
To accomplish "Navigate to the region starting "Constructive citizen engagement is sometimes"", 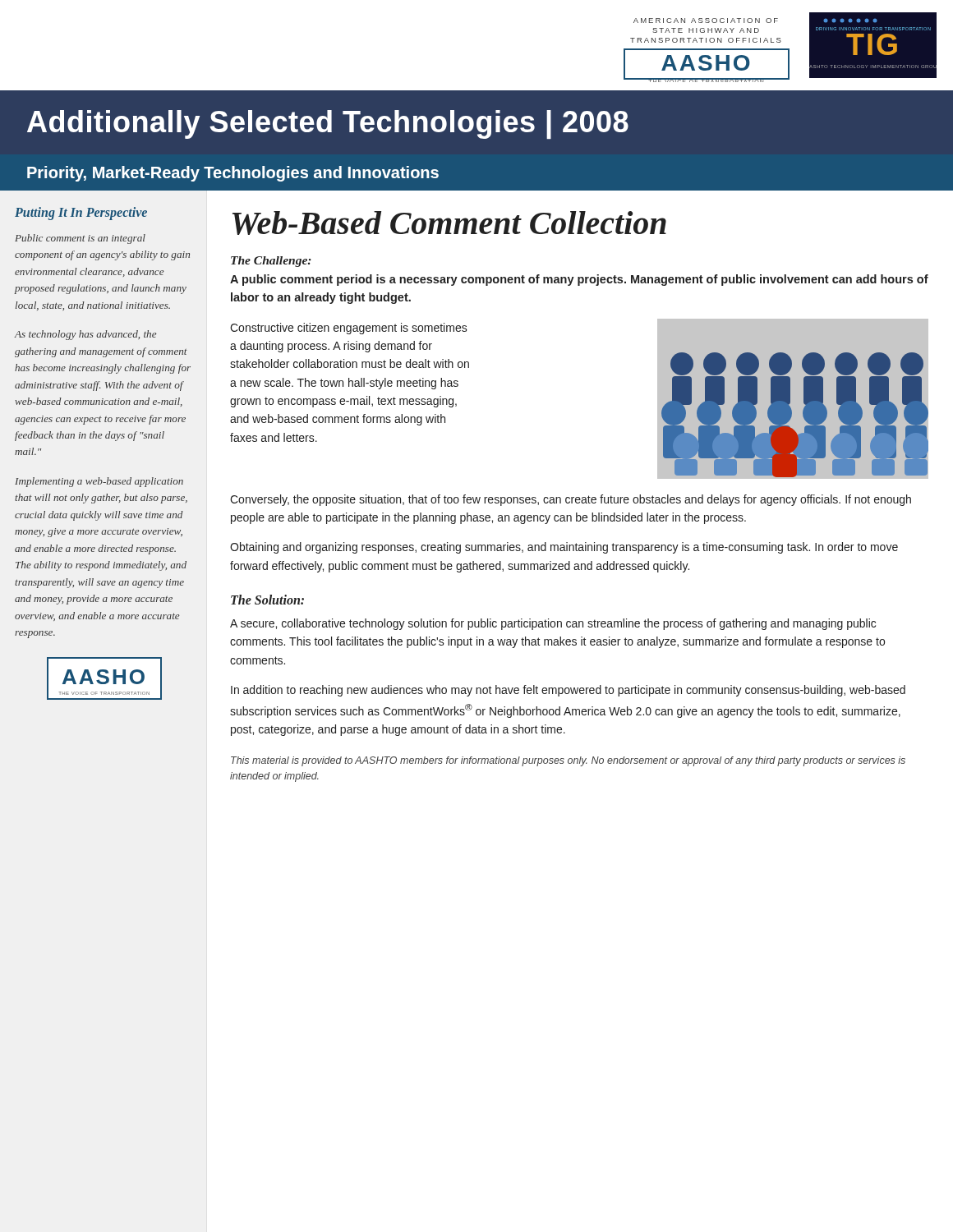I will [x=350, y=382].
